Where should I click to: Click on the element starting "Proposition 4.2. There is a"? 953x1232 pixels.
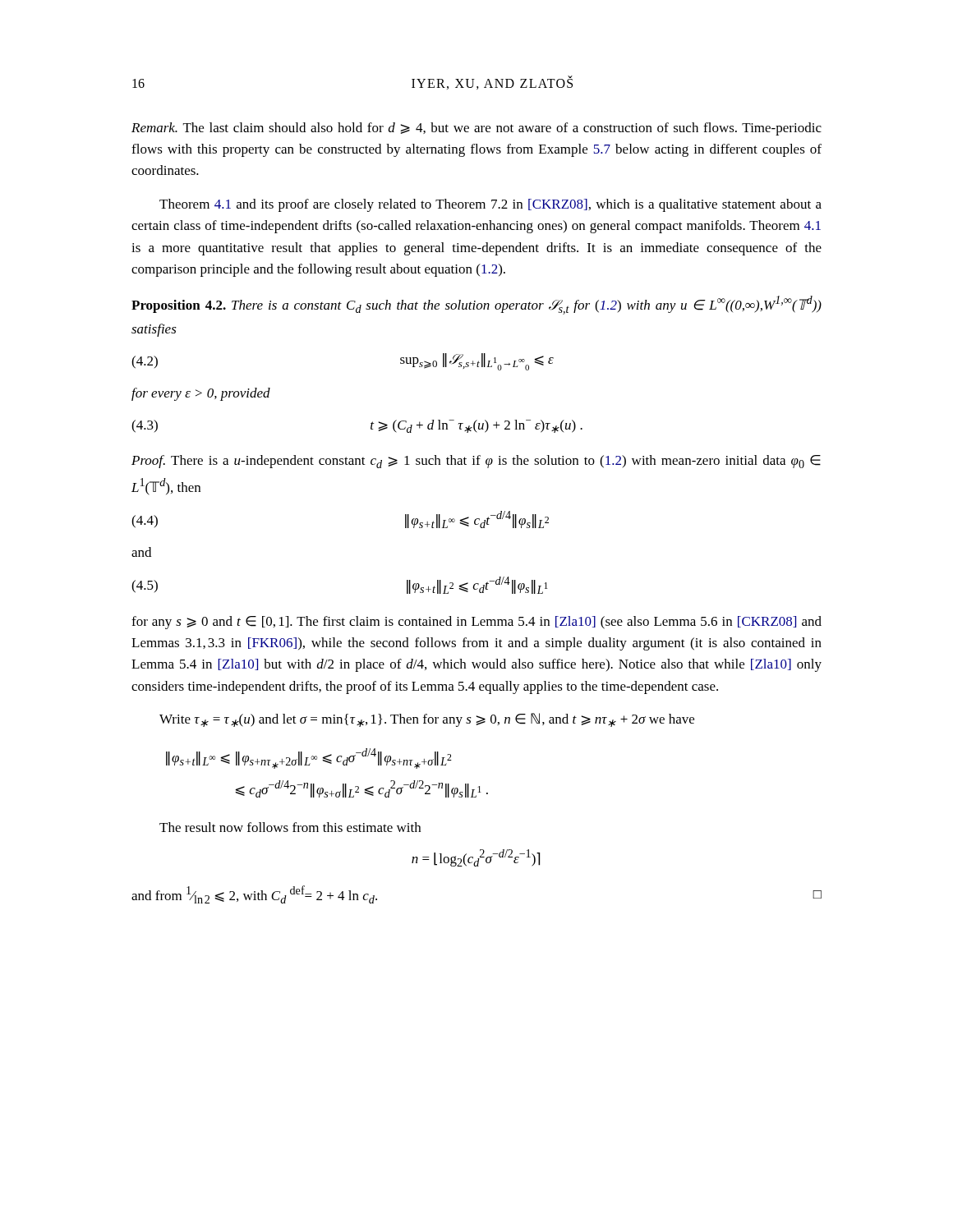476,315
